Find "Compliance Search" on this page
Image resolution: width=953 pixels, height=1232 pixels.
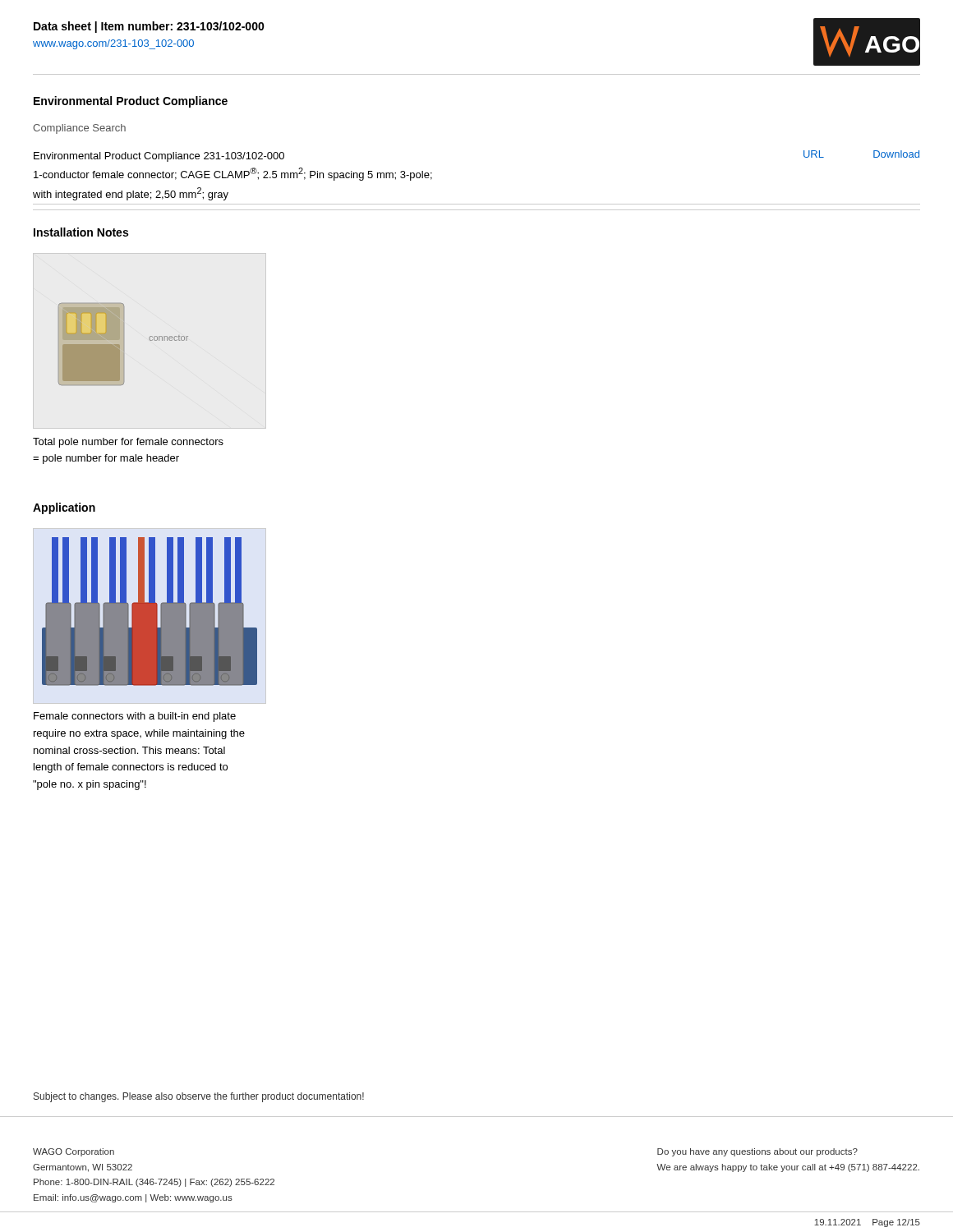coord(79,128)
